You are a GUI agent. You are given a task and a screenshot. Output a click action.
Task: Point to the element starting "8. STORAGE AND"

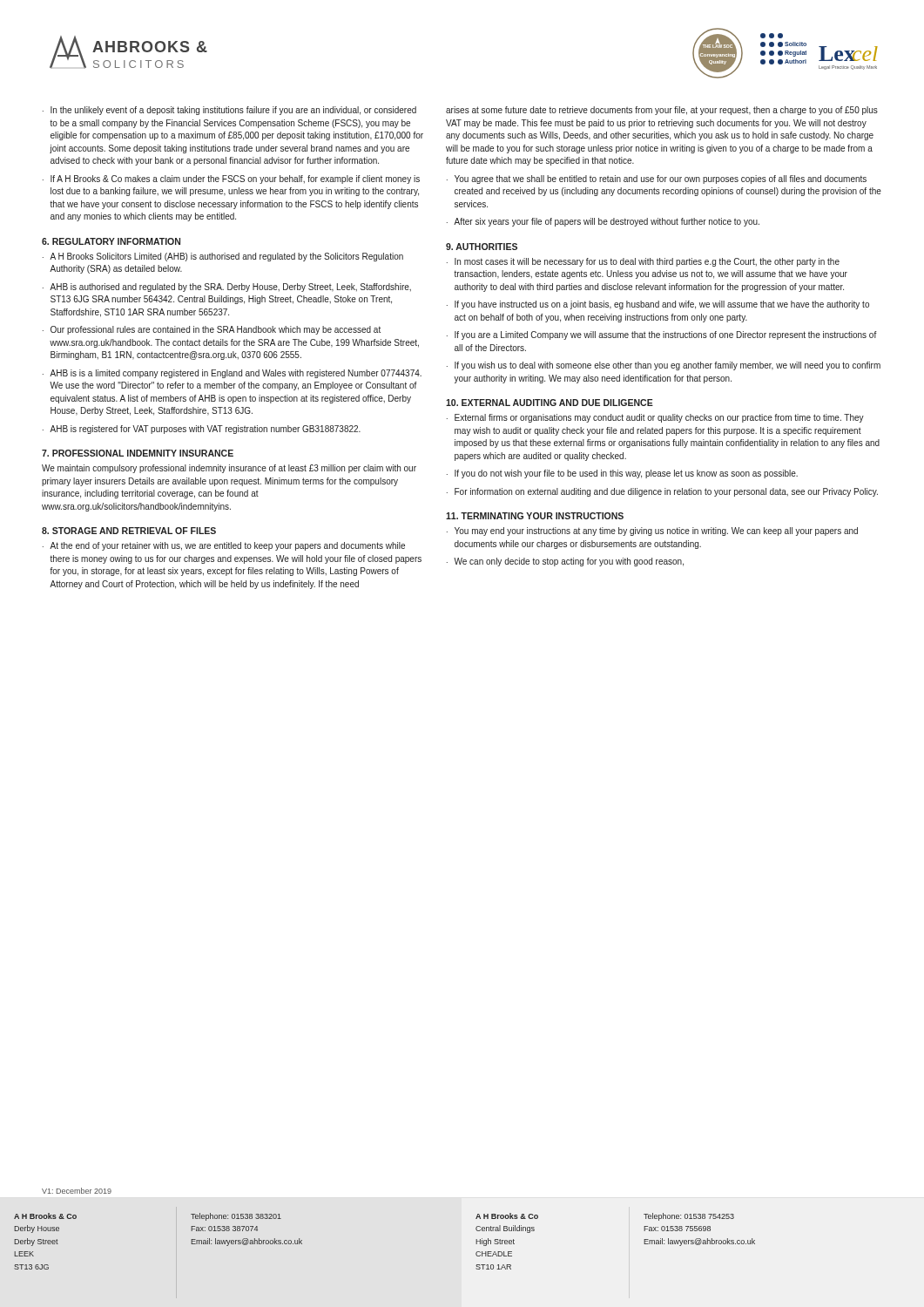[x=129, y=531]
